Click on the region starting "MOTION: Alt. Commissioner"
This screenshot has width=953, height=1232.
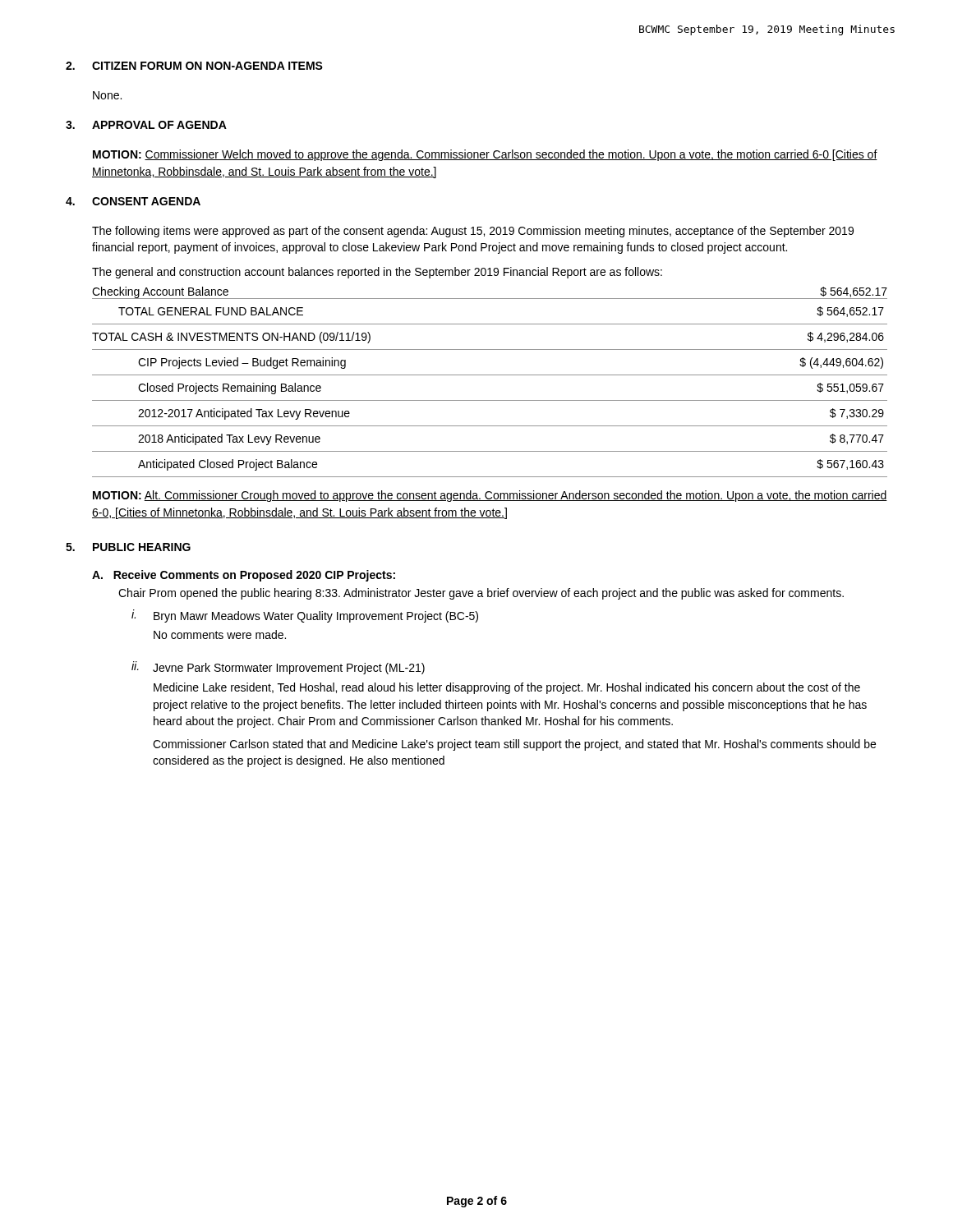tap(489, 504)
